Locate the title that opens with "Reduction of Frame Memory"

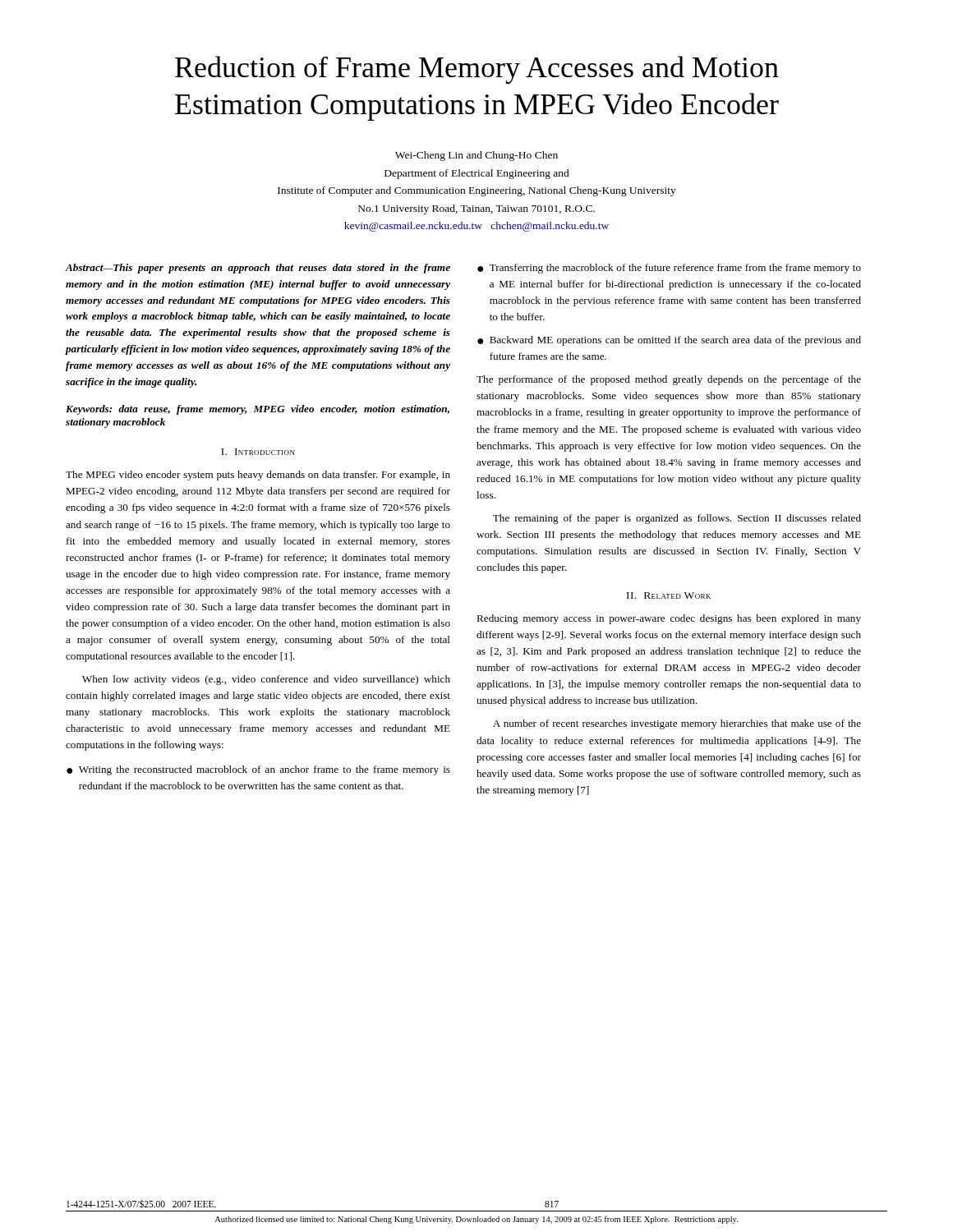click(476, 86)
